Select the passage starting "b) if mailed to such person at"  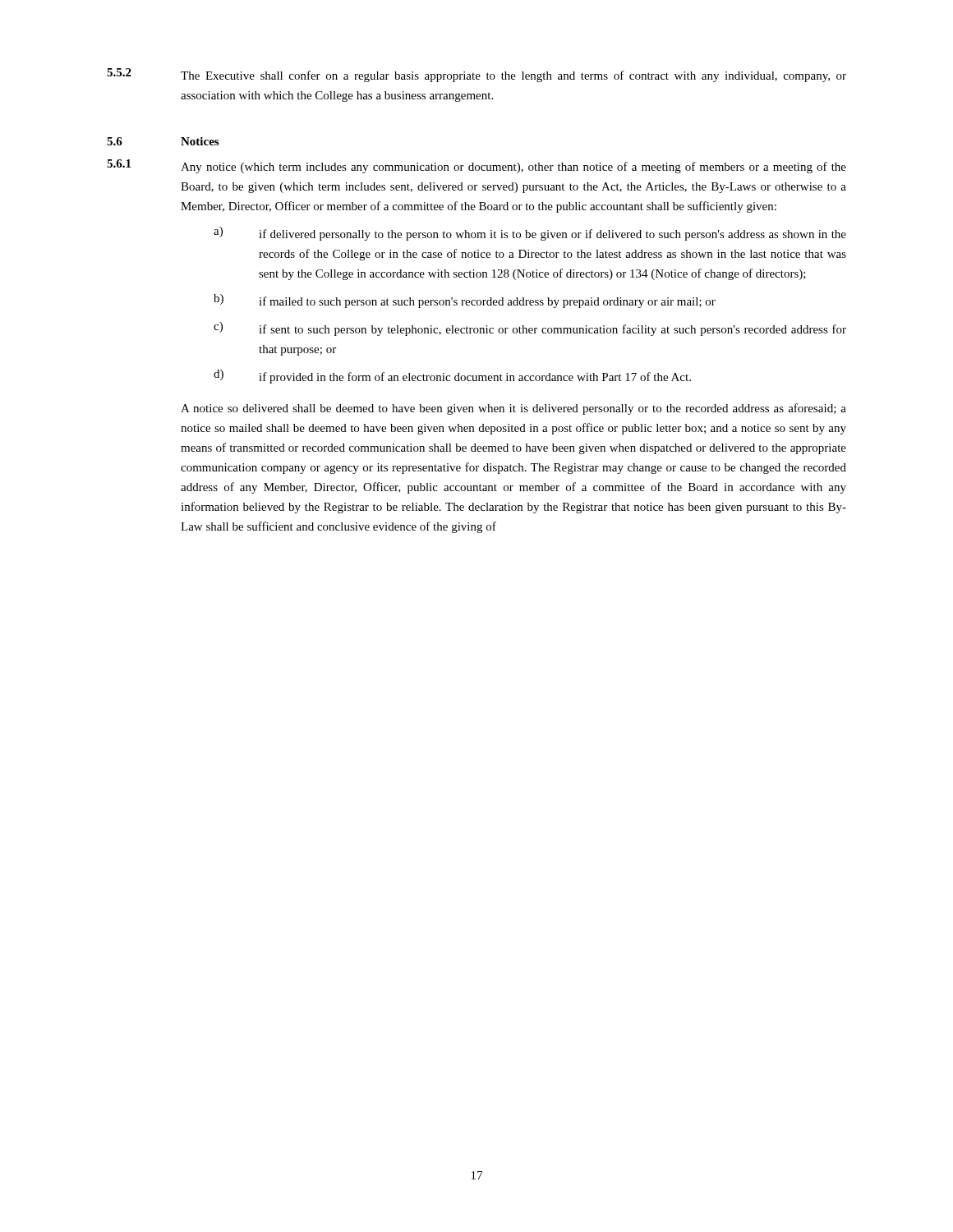530,301
